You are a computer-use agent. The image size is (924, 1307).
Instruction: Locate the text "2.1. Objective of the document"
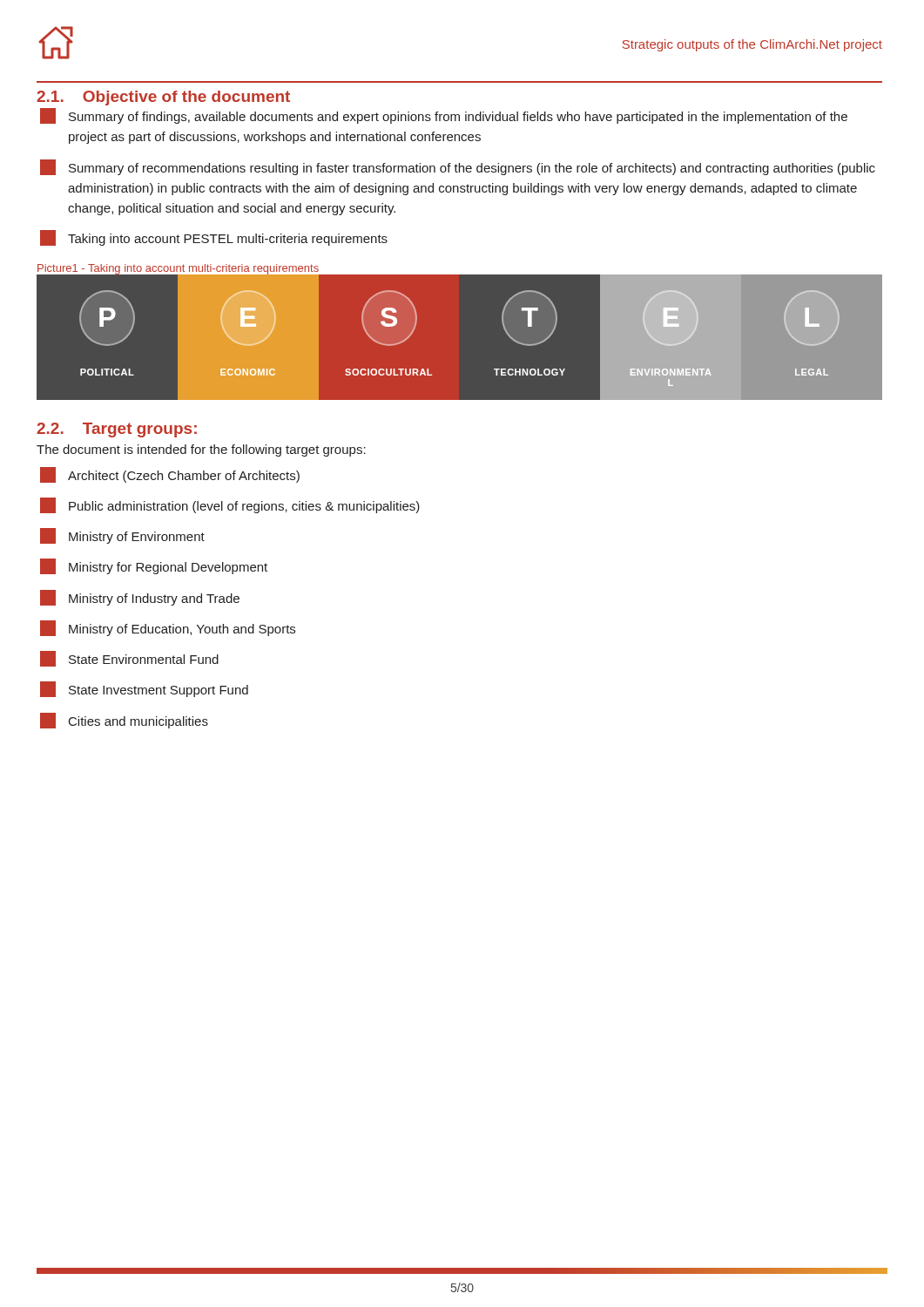pyautogui.click(x=163, y=96)
